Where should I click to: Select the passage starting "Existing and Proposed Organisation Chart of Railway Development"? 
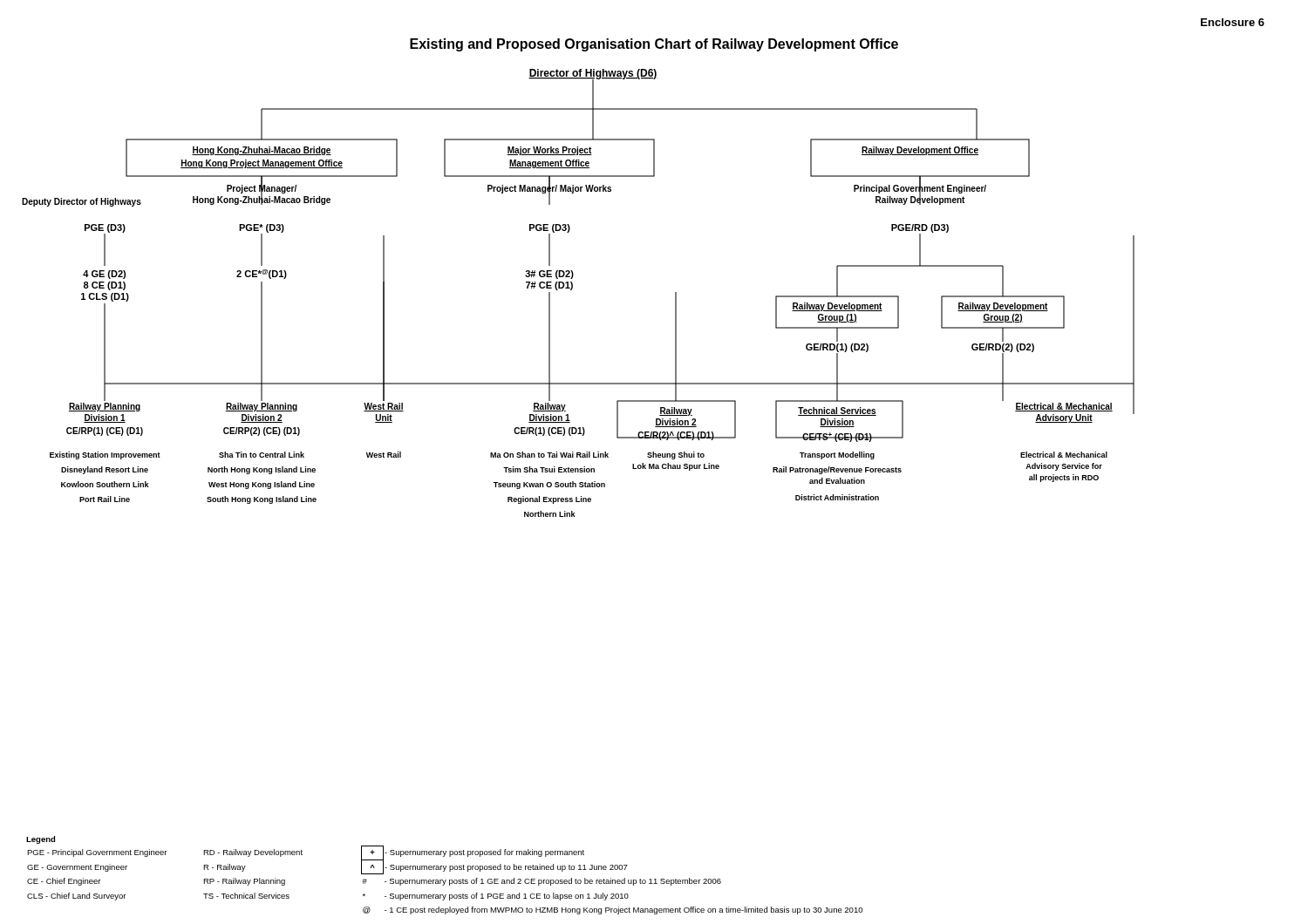(x=654, y=44)
